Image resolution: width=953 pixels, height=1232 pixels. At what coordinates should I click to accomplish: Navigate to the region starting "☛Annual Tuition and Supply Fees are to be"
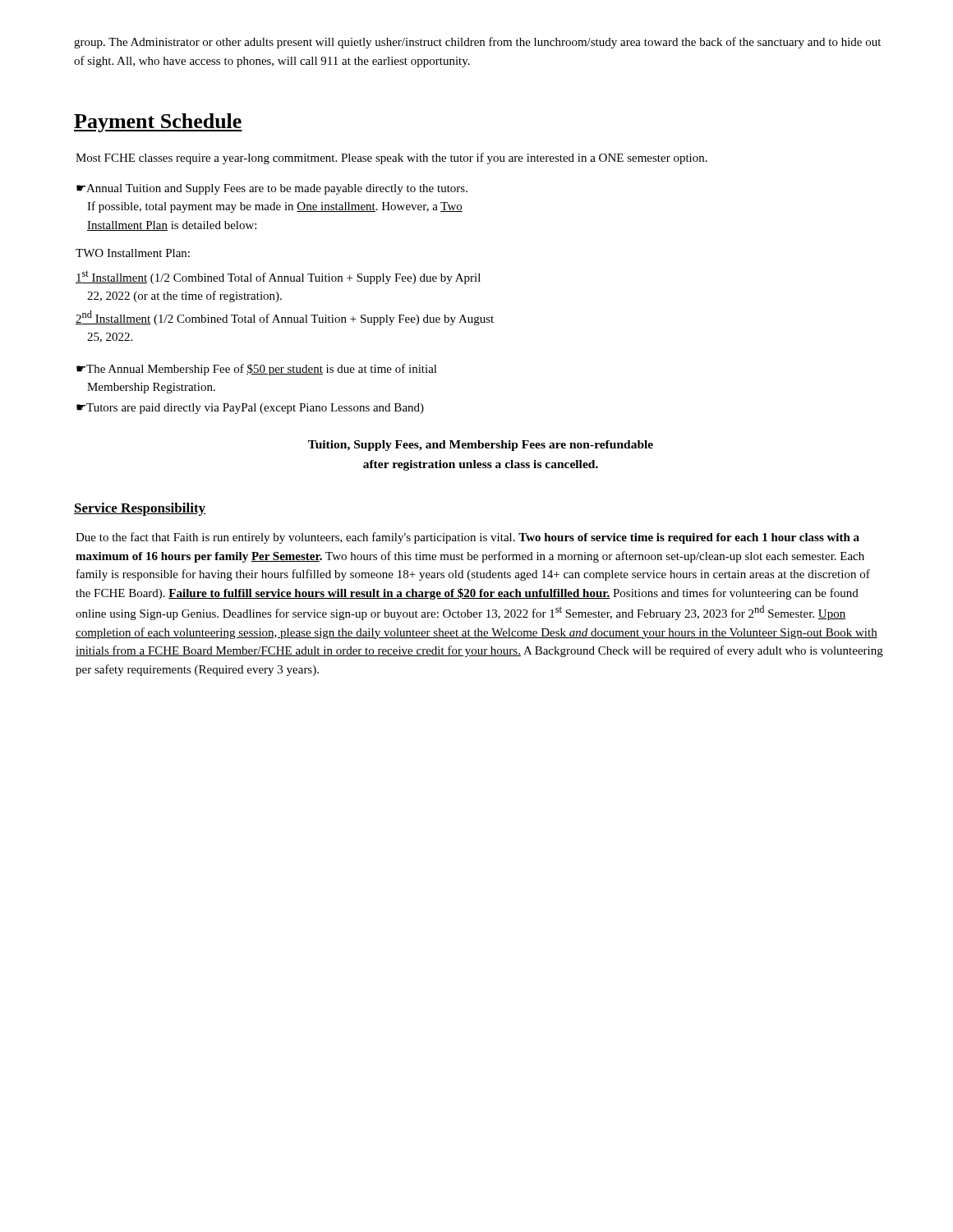tap(272, 208)
